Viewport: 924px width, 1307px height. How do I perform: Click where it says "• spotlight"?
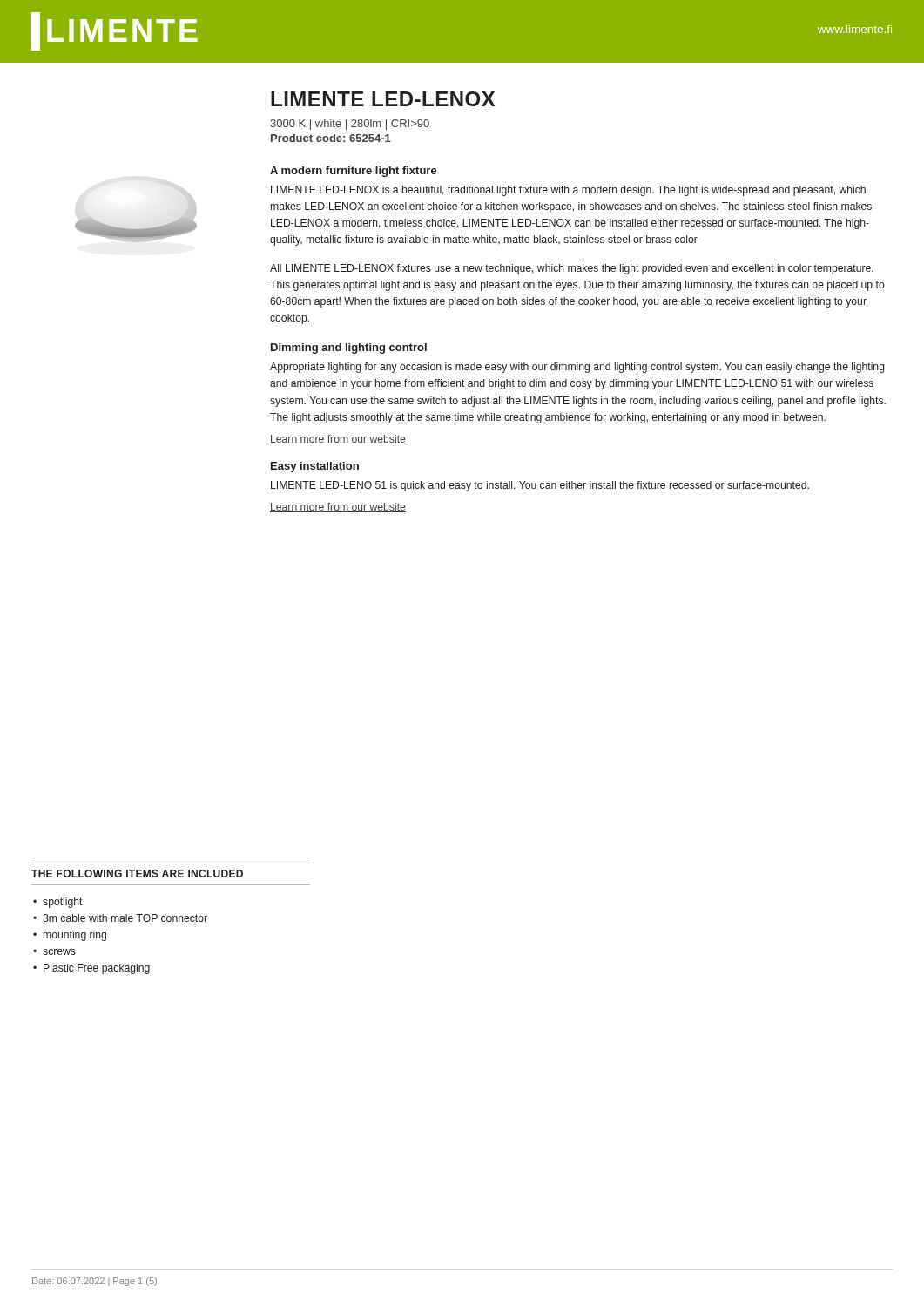click(58, 902)
